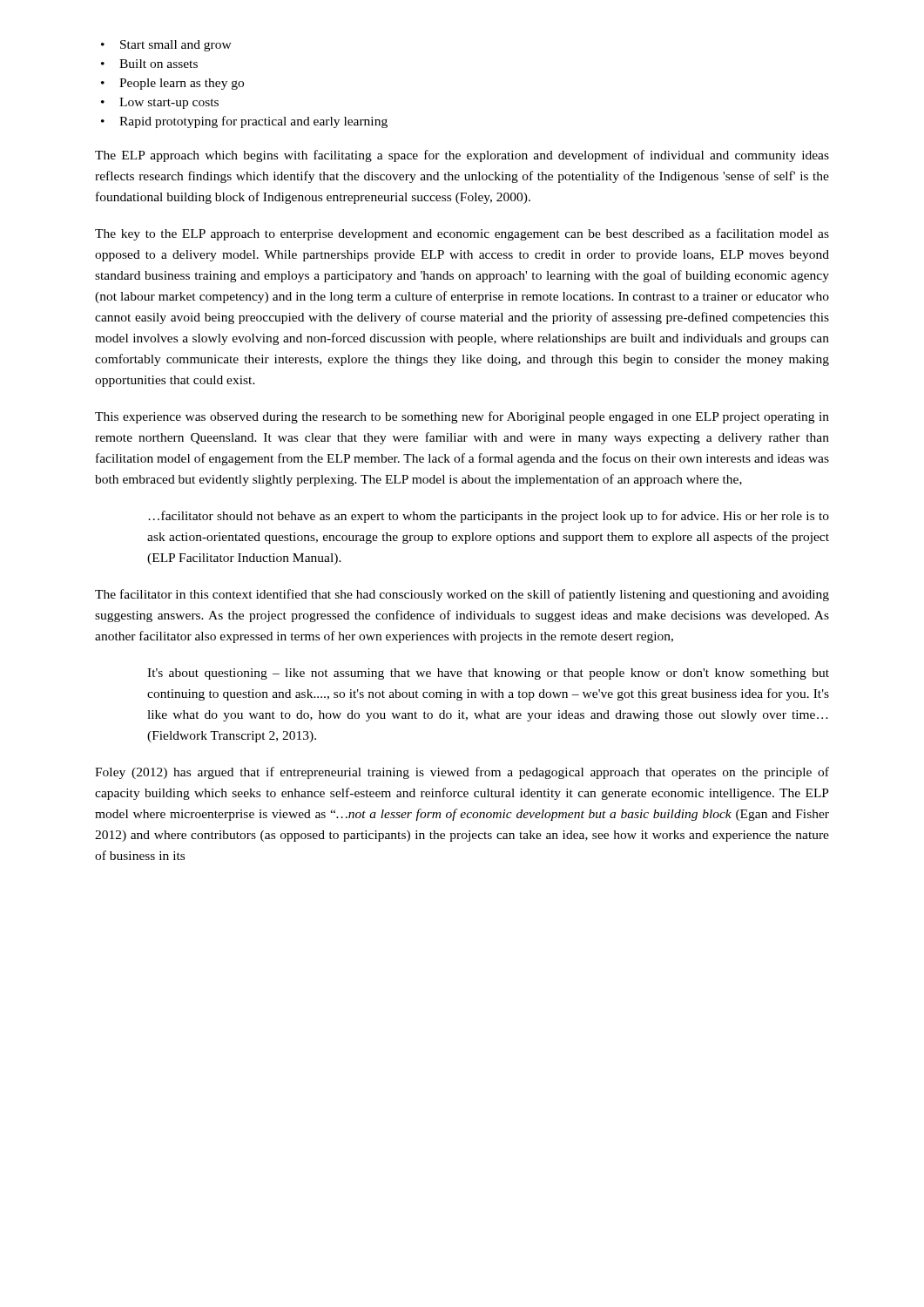The height and width of the screenshot is (1307, 924).
Task: Locate the text block that says "This experience was observed"
Action: coord(462,448)
